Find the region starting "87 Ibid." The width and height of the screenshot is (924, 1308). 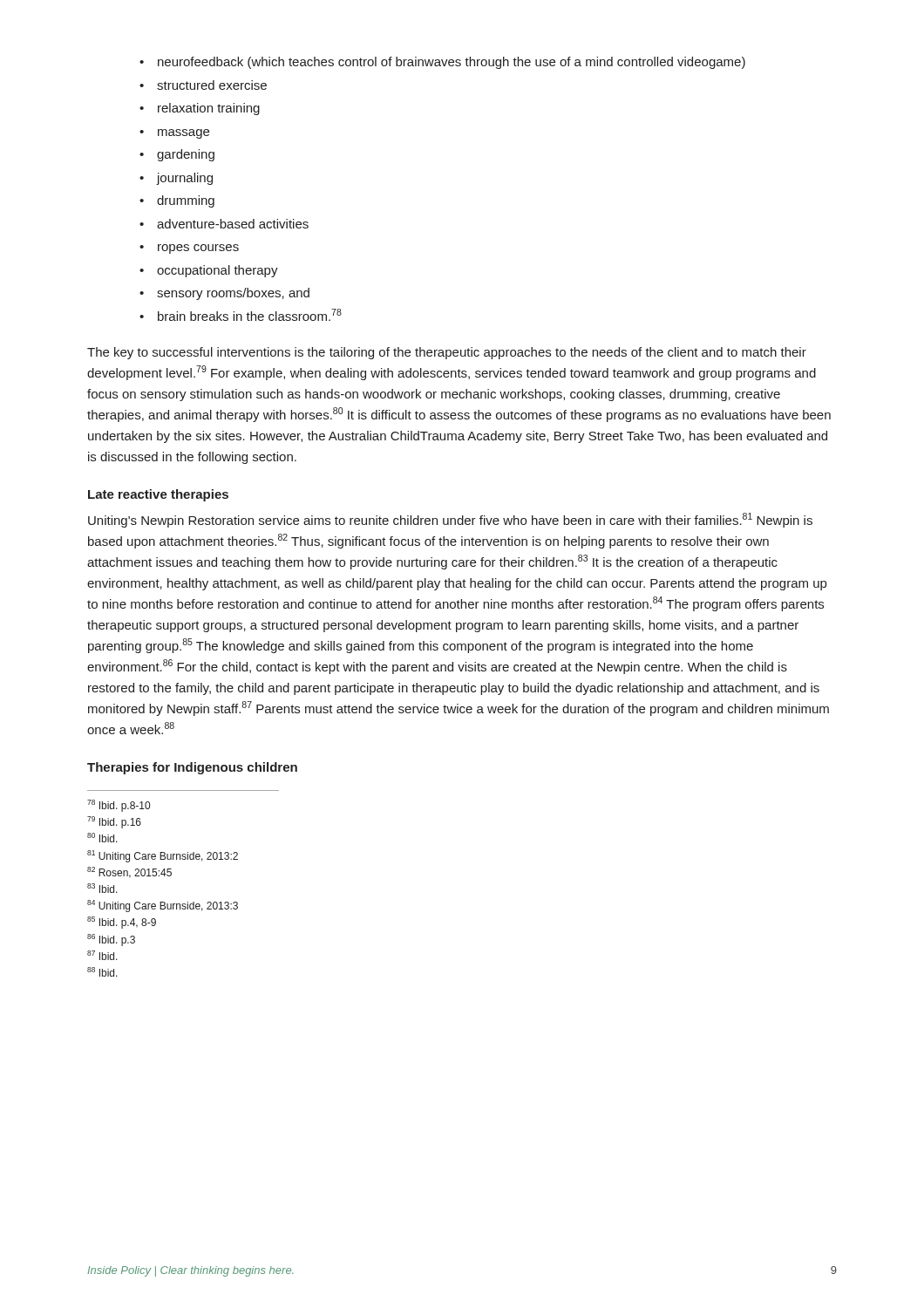102,955
